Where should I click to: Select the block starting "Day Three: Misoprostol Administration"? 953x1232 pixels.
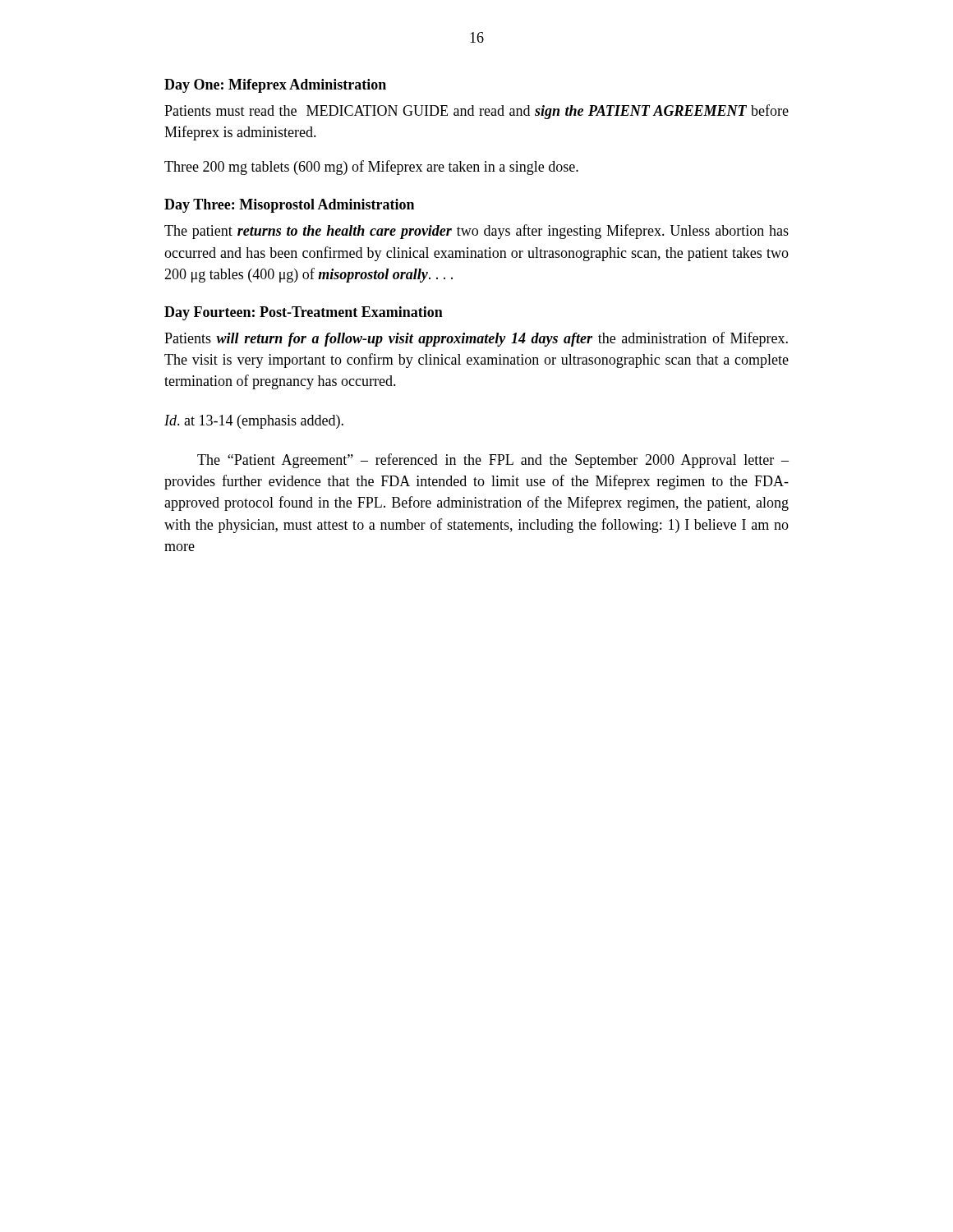tap(289, 205)
